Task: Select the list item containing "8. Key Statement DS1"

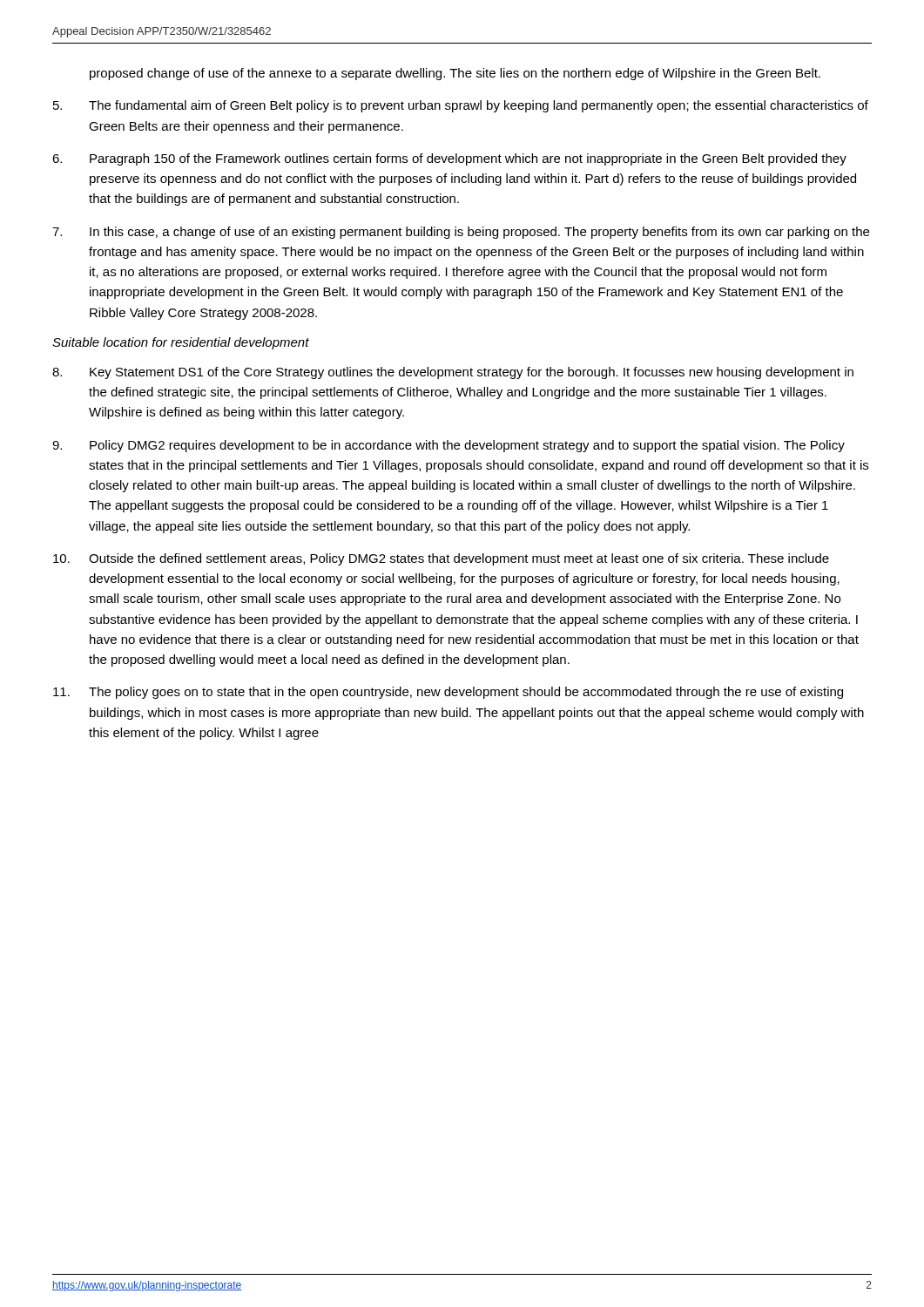Action: point(462,392)
